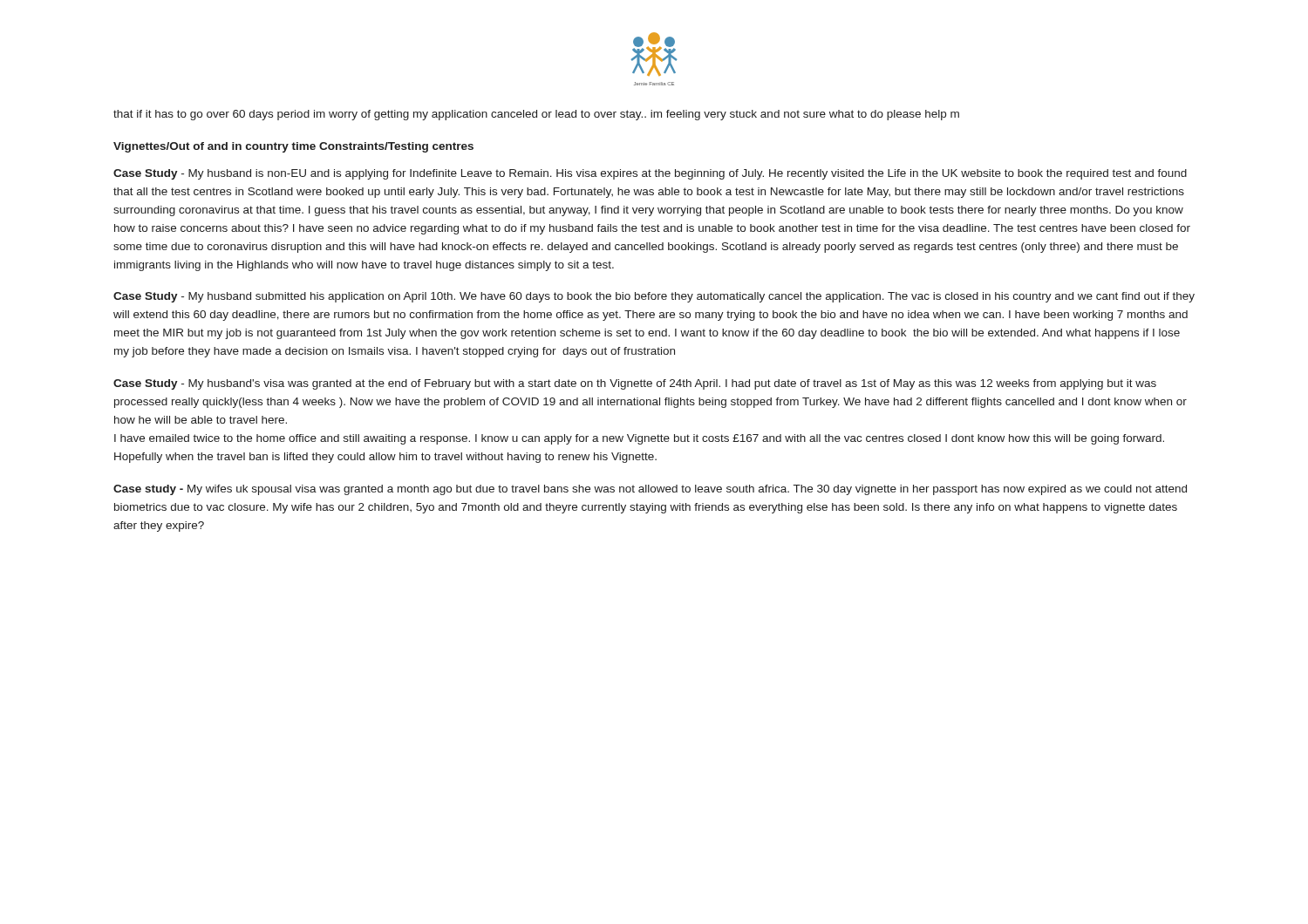
Task: Click on the logo
Action: click(654, 45)
